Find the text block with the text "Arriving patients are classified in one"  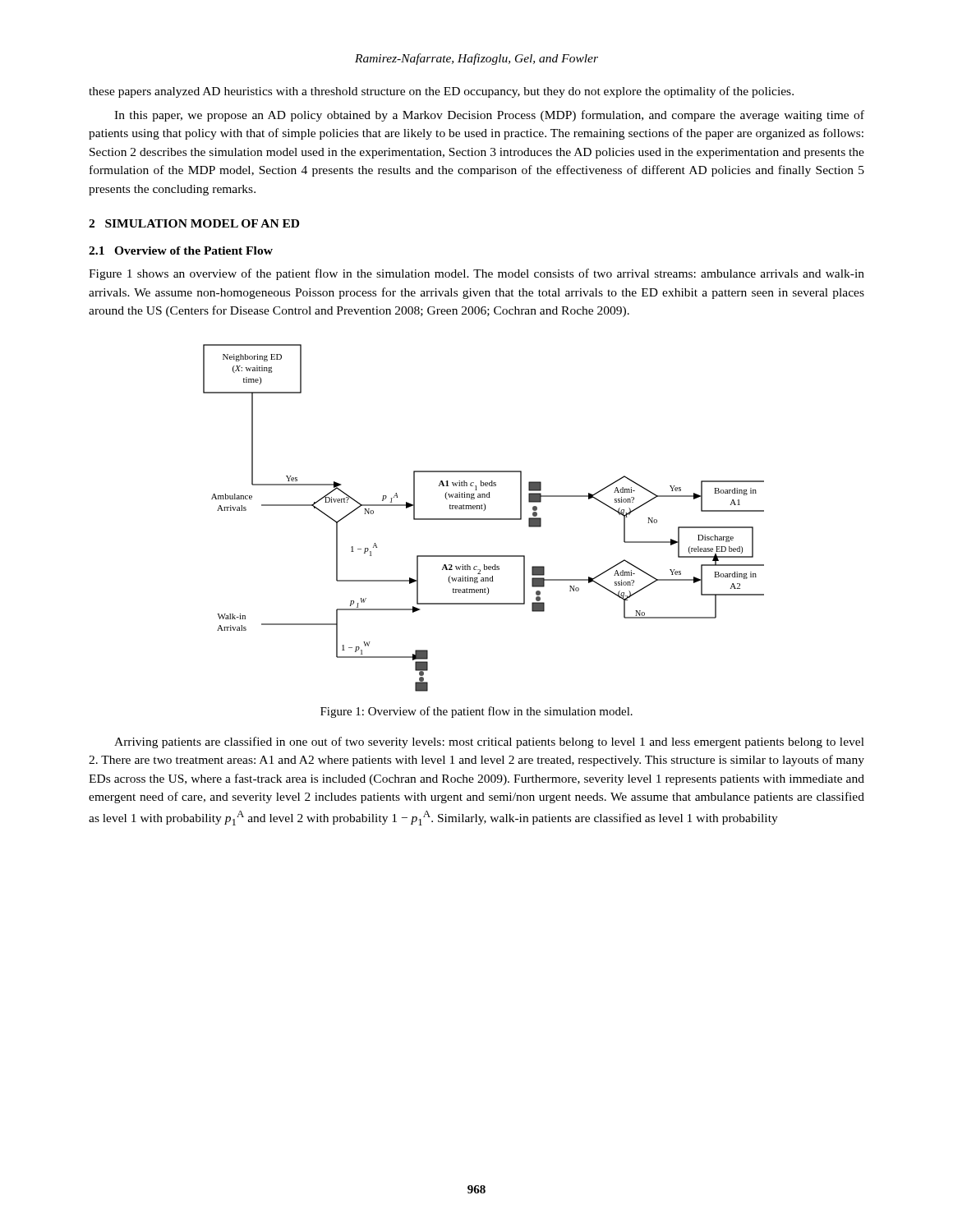coord(476,781)
